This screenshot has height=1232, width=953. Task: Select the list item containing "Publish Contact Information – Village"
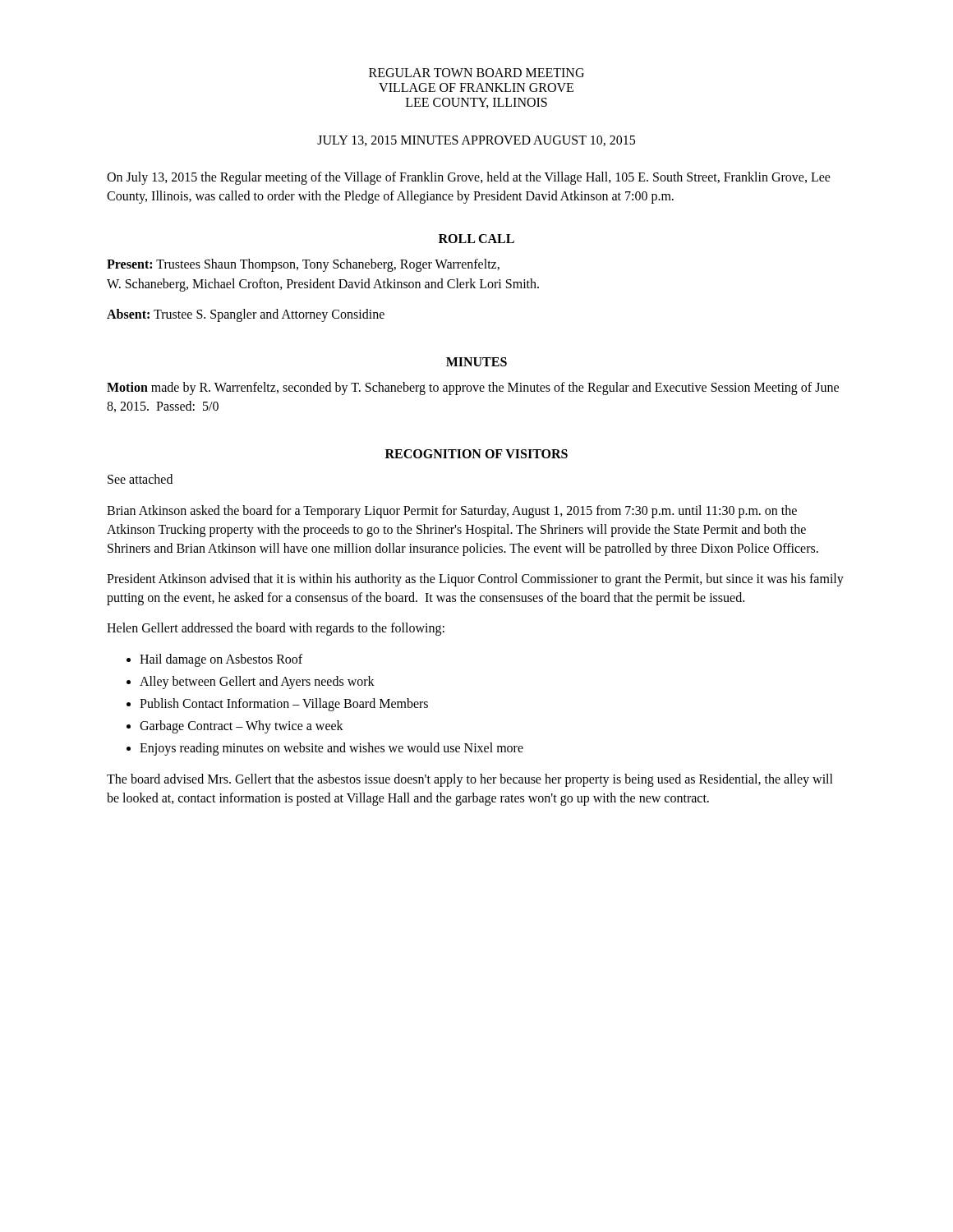tap(284, 703)
